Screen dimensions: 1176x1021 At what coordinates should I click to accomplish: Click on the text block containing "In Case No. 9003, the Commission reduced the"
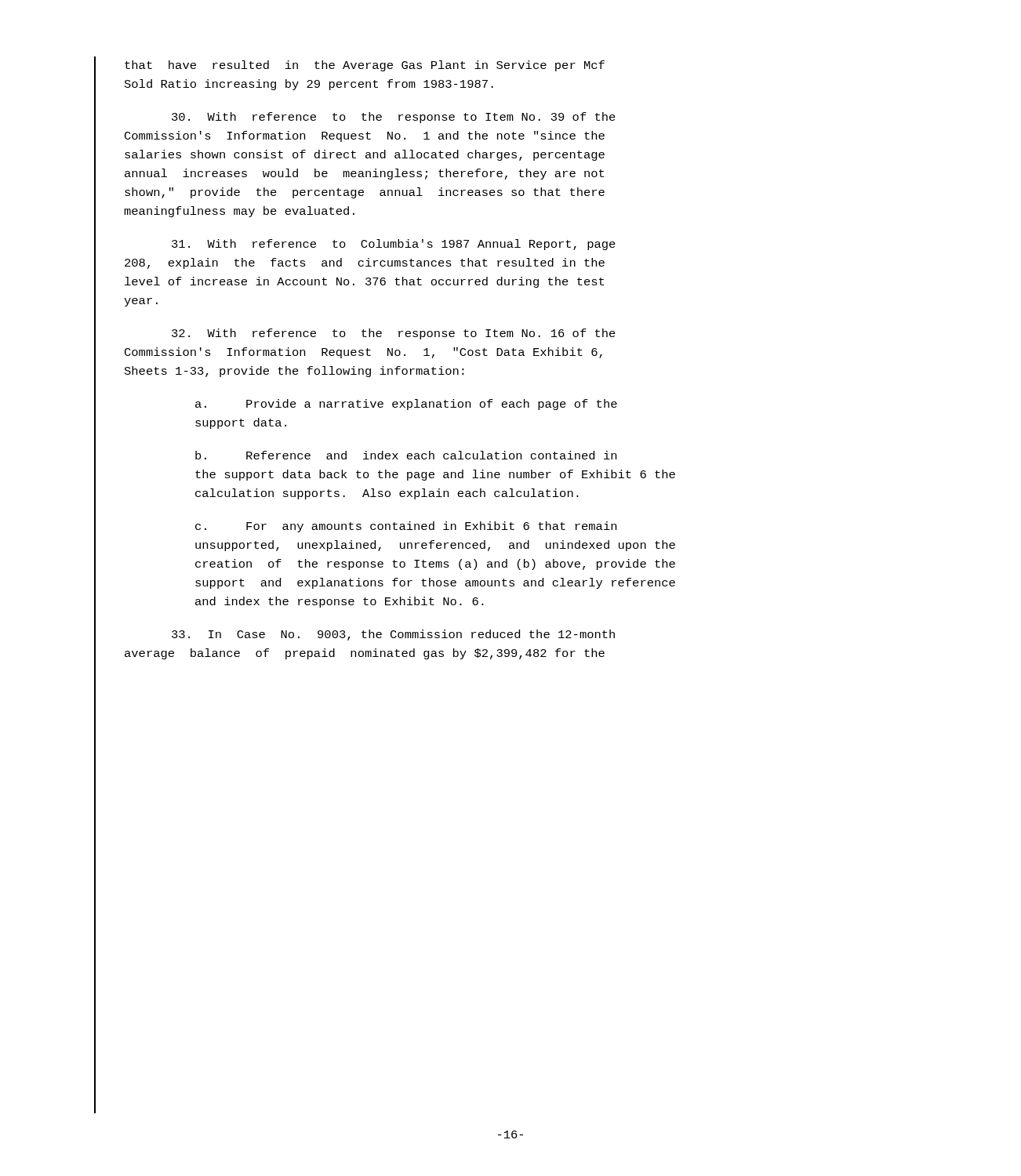tap(537, 645)
